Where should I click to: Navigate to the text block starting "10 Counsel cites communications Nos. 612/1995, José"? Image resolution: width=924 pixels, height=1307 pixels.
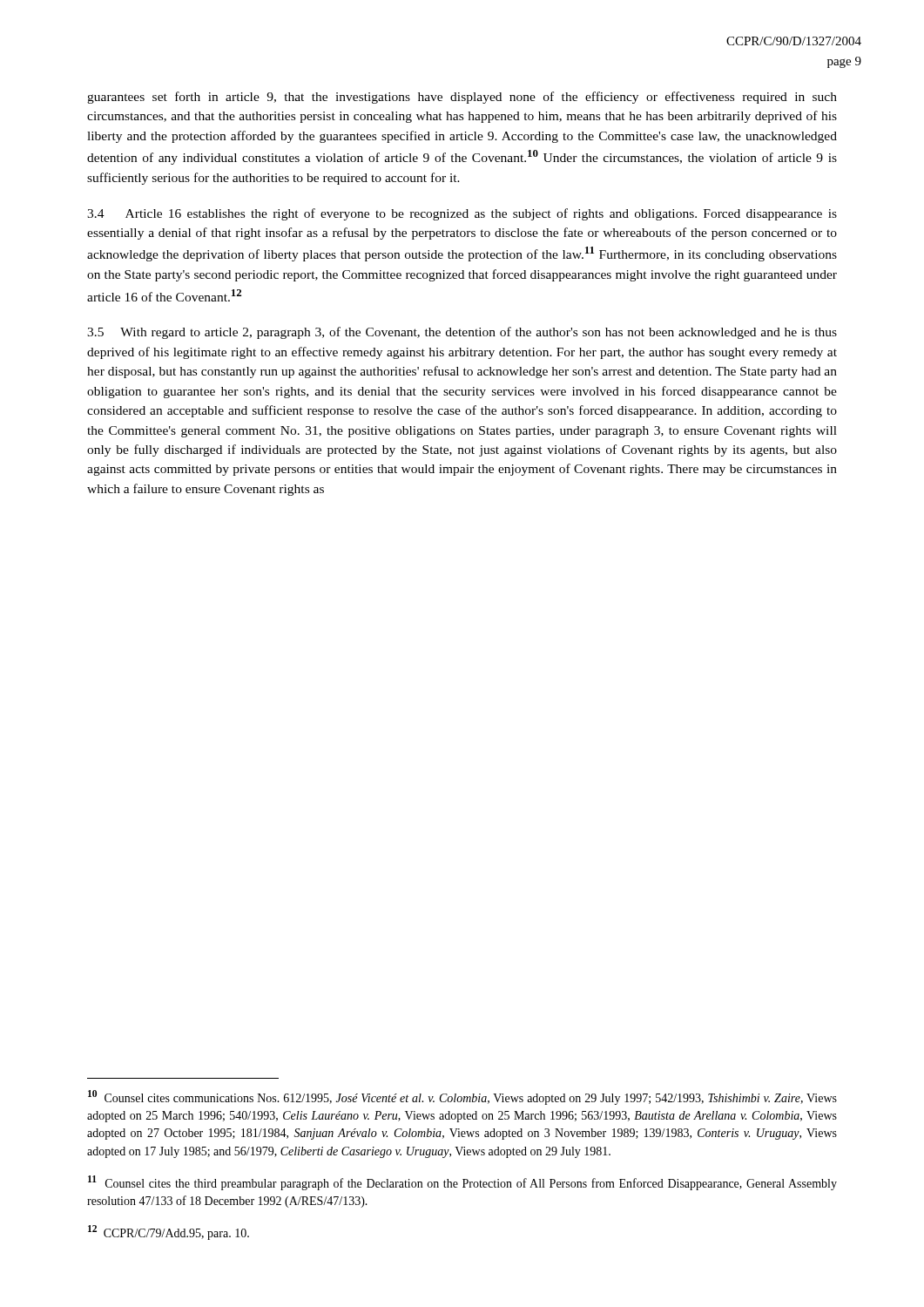pyautogui.click(x=462, y=1123)
